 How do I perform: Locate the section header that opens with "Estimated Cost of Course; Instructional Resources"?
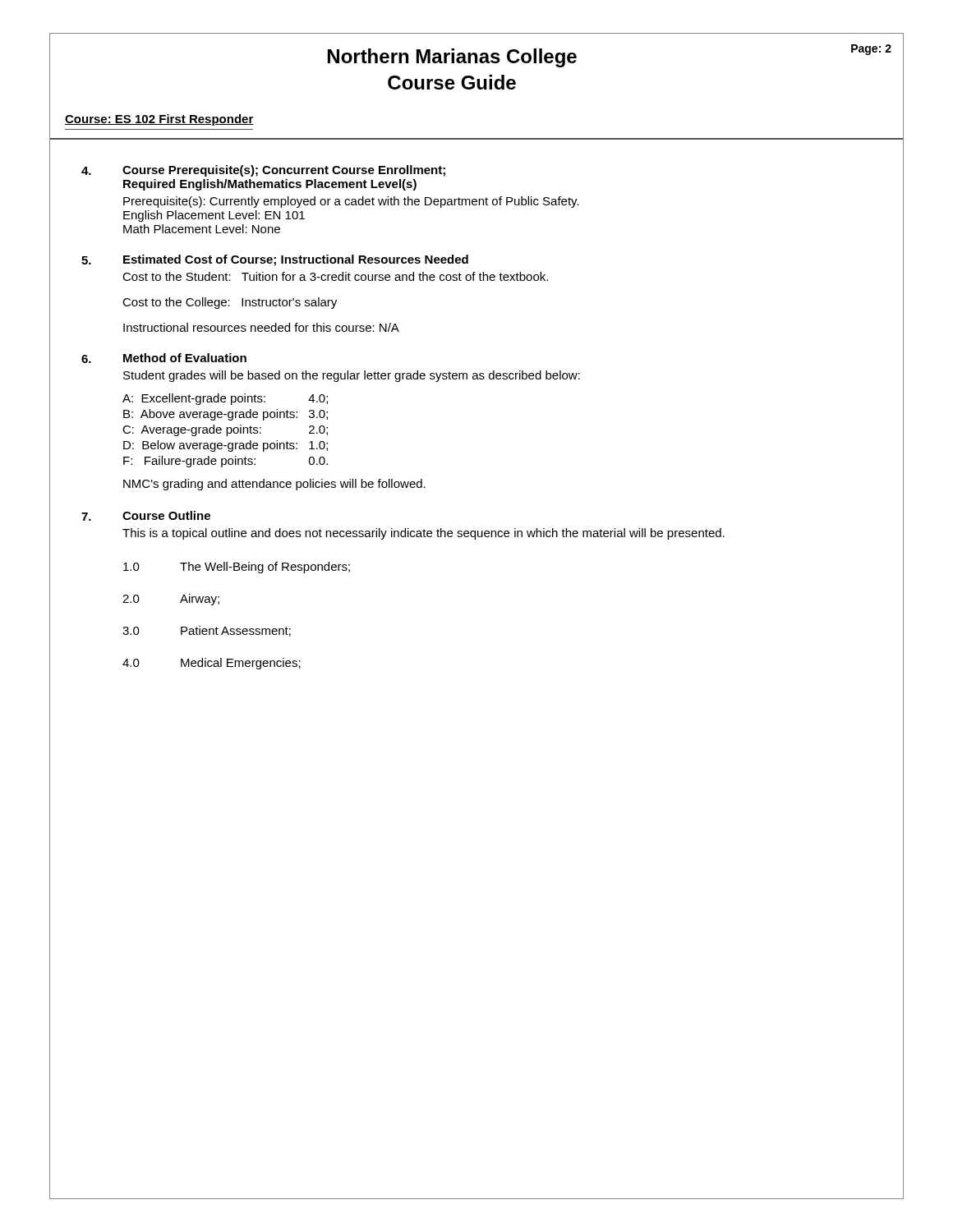pyautogui.click(x=296, y=260)
